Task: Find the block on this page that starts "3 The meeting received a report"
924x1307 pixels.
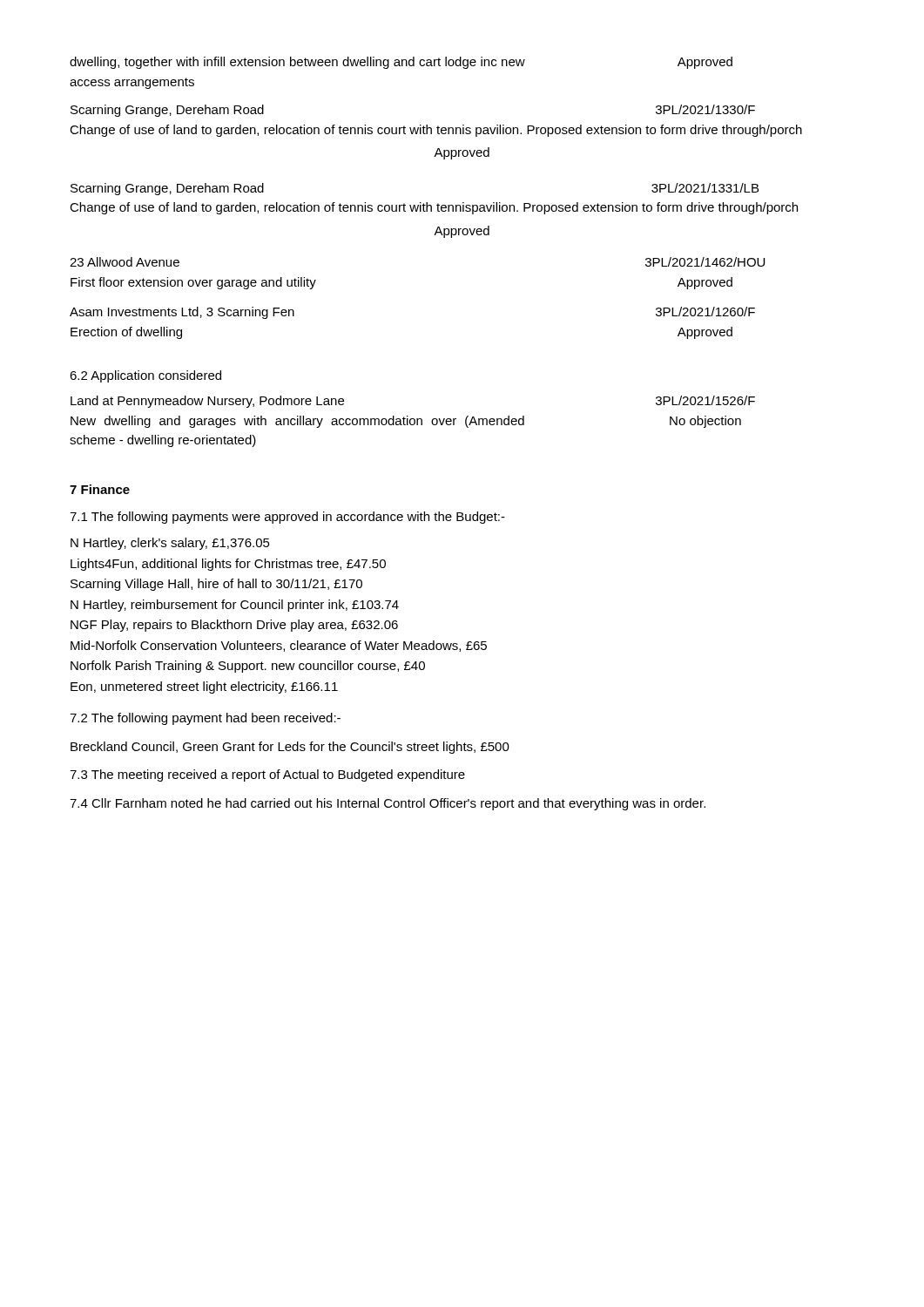Action: tap(267, 774)
